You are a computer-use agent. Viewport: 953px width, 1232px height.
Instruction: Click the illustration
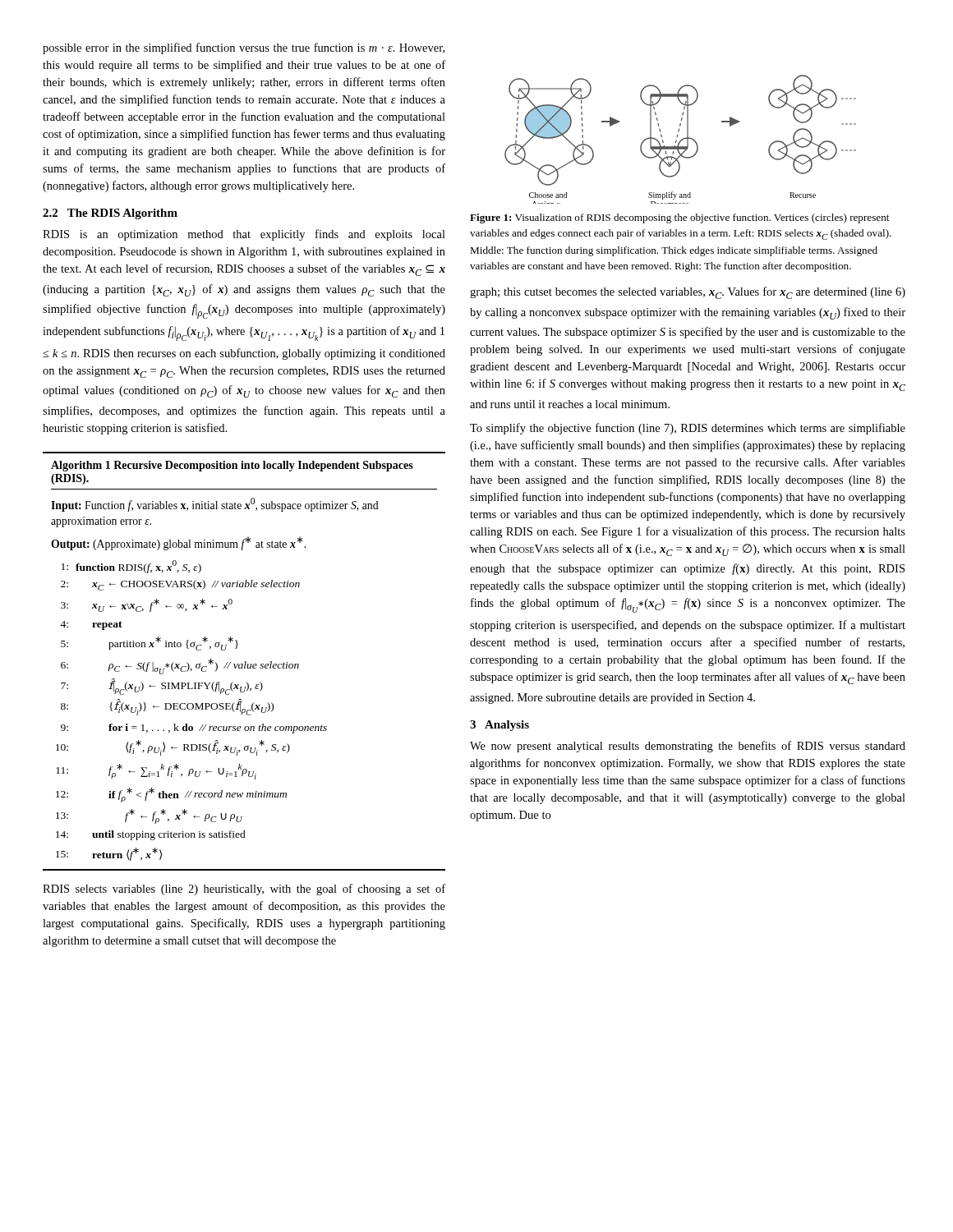[688, 122]
